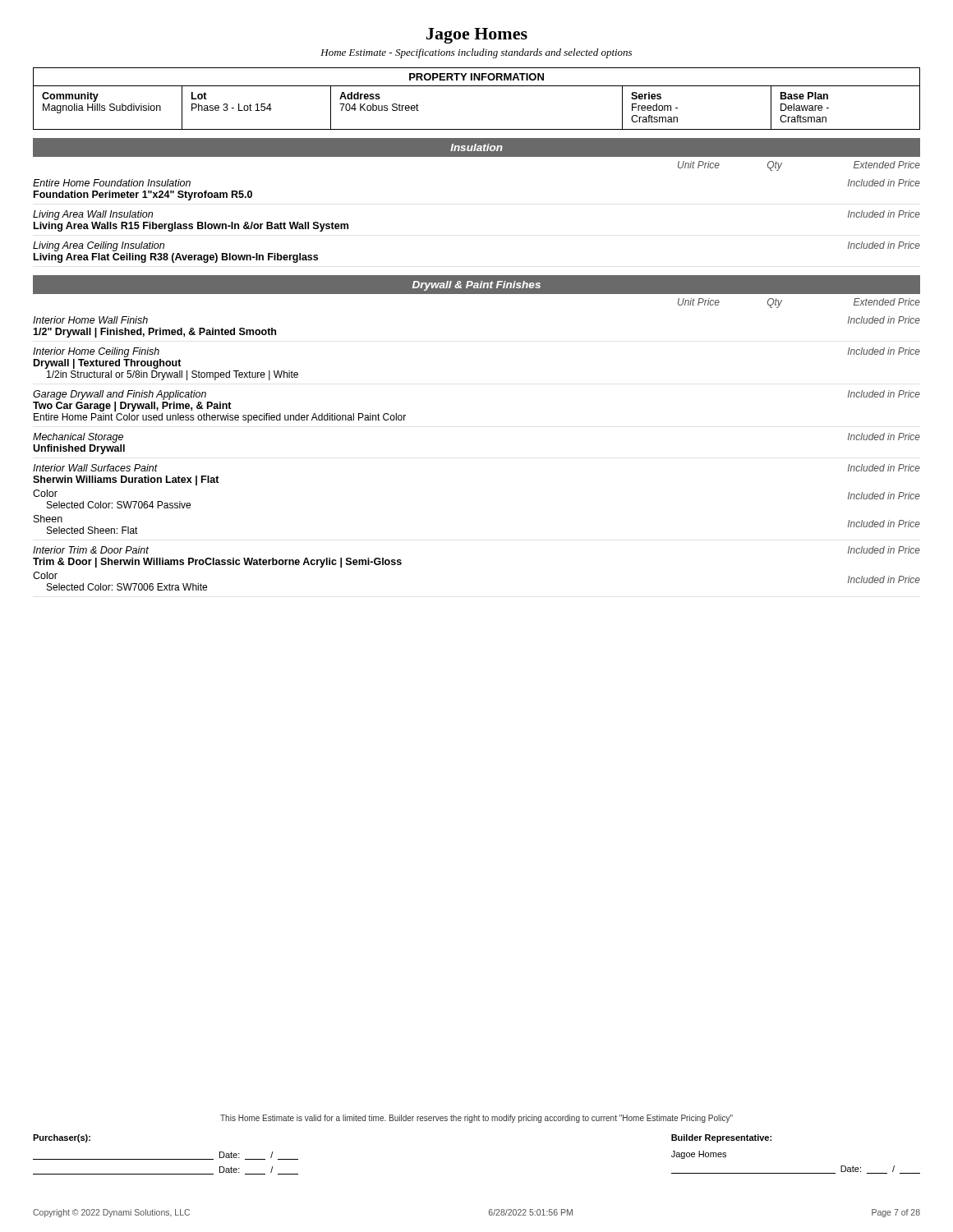Locate the passage starting "Mechanical Storage Unfinished Drywall Included"
This screenshot has width=953, height=1232.
point(72,437)
